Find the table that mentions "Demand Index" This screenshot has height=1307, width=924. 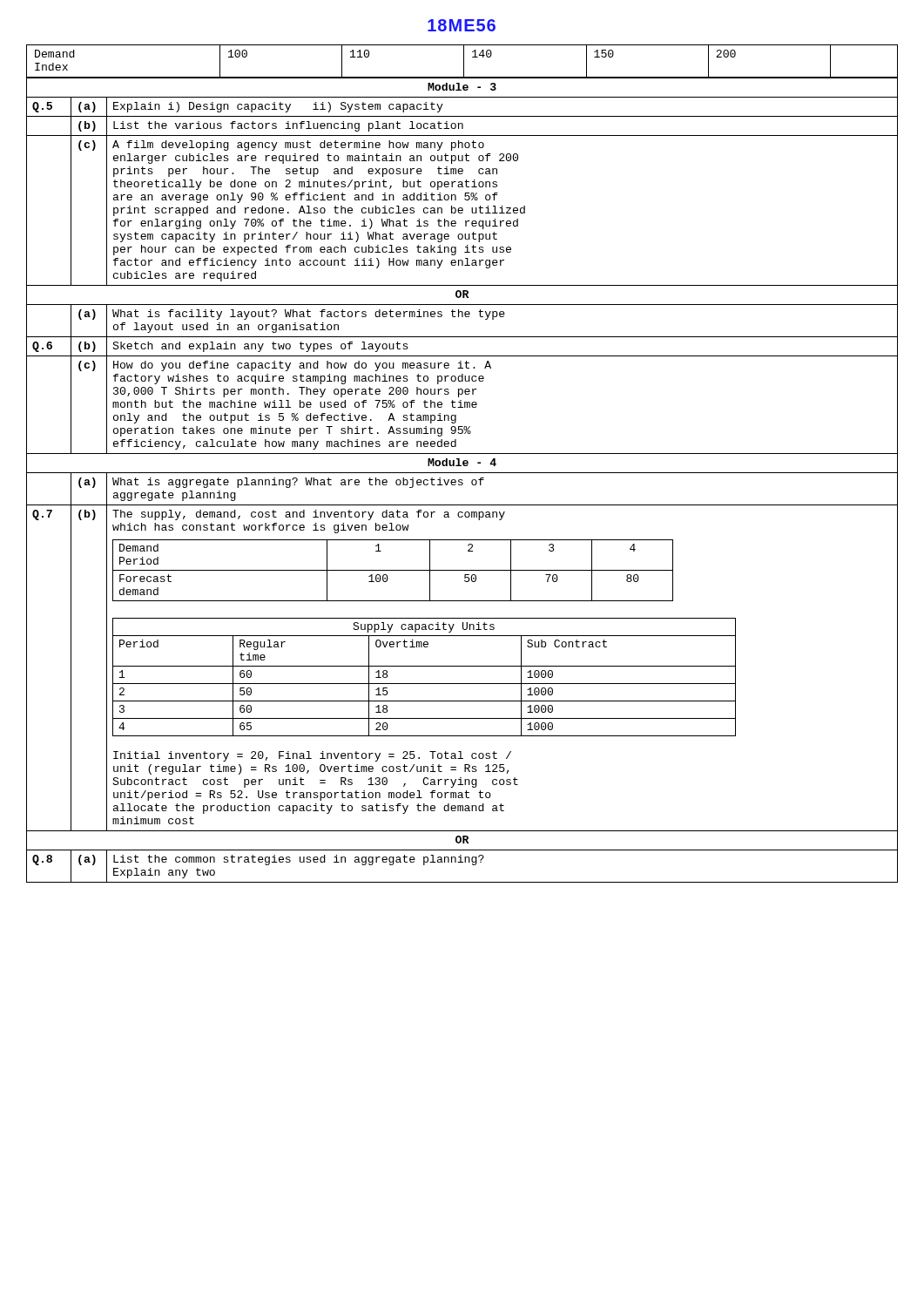(462, 61)
